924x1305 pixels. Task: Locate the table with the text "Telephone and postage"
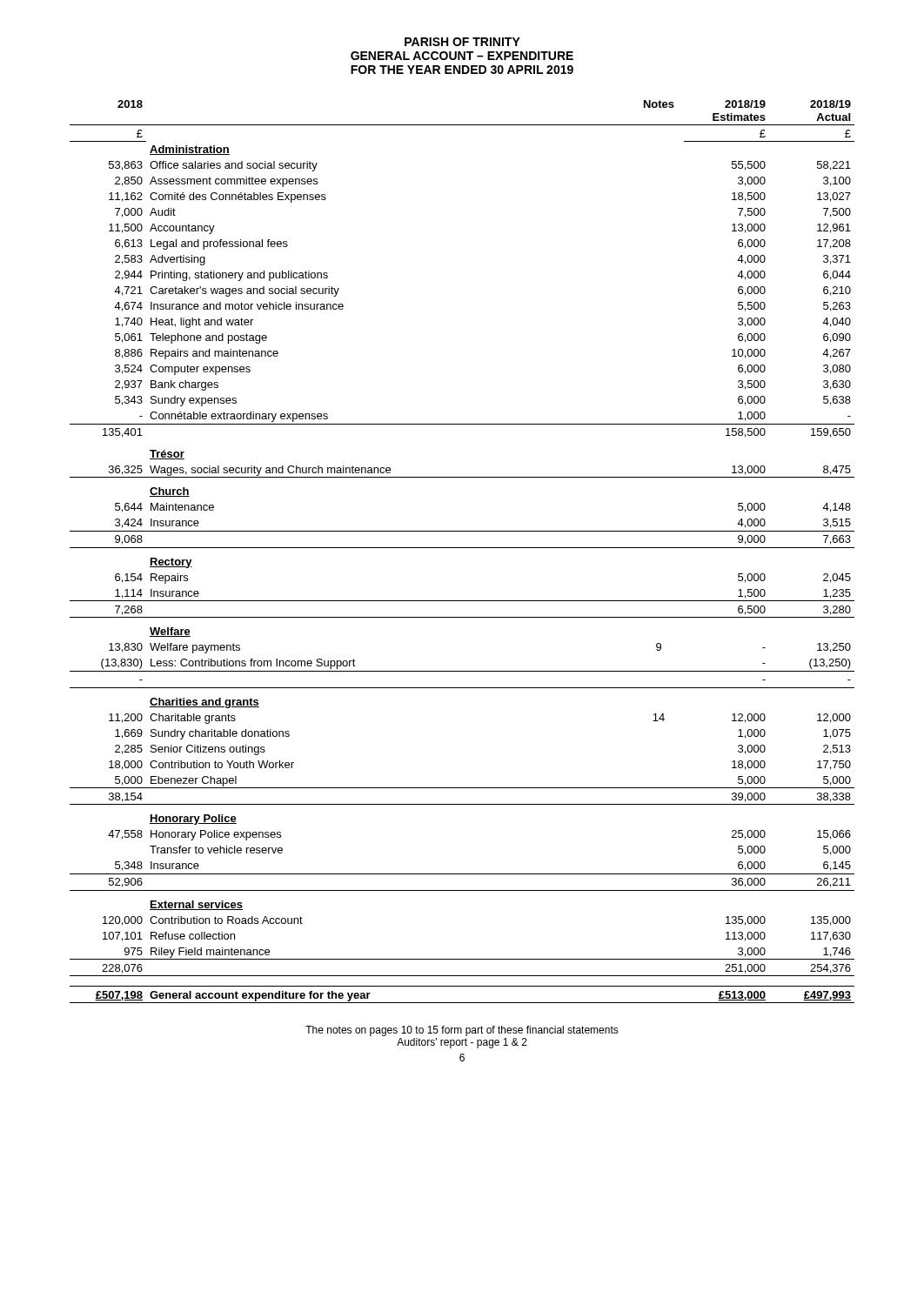(x=462, y=549)
